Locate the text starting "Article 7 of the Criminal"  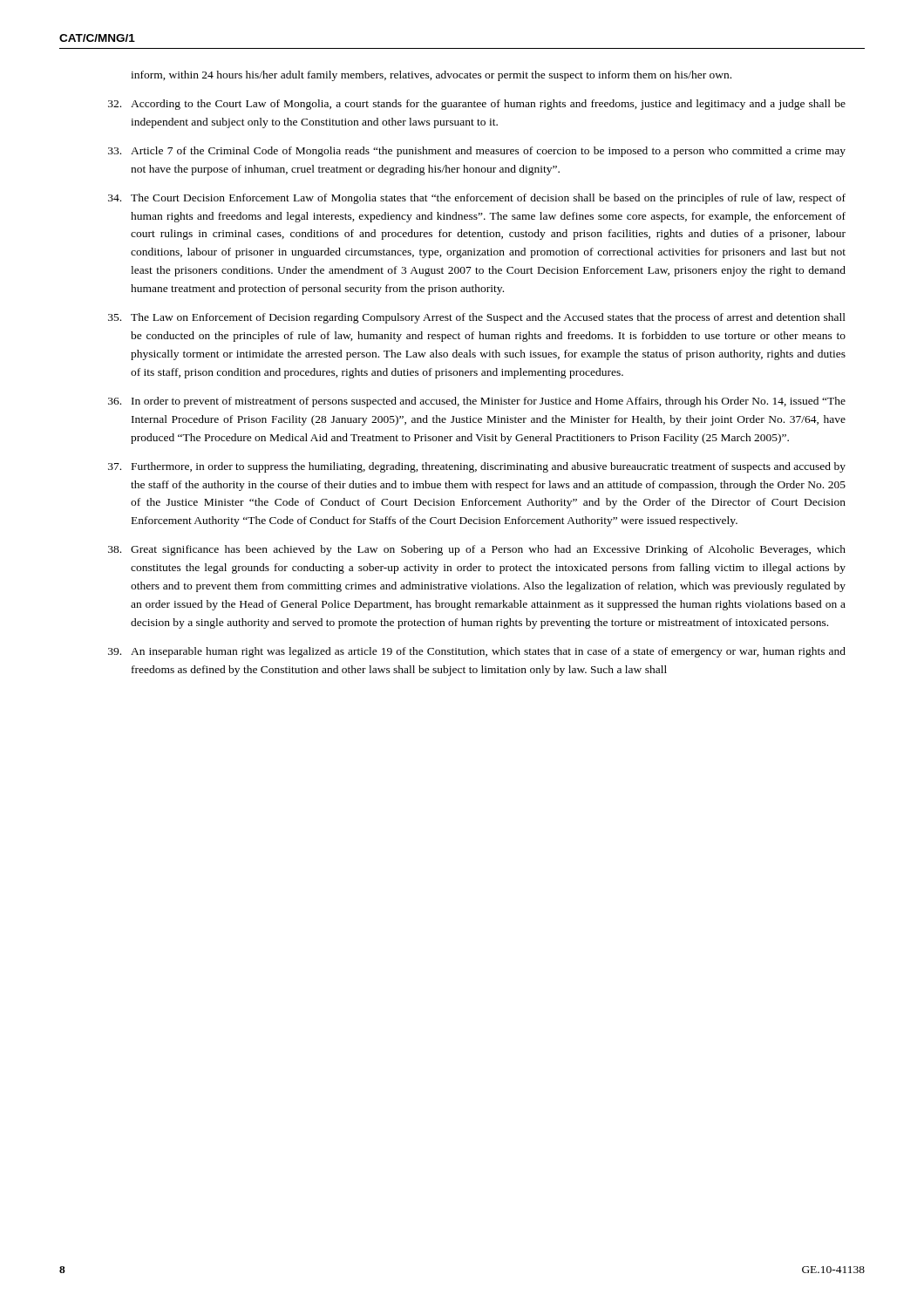(488, 160)
